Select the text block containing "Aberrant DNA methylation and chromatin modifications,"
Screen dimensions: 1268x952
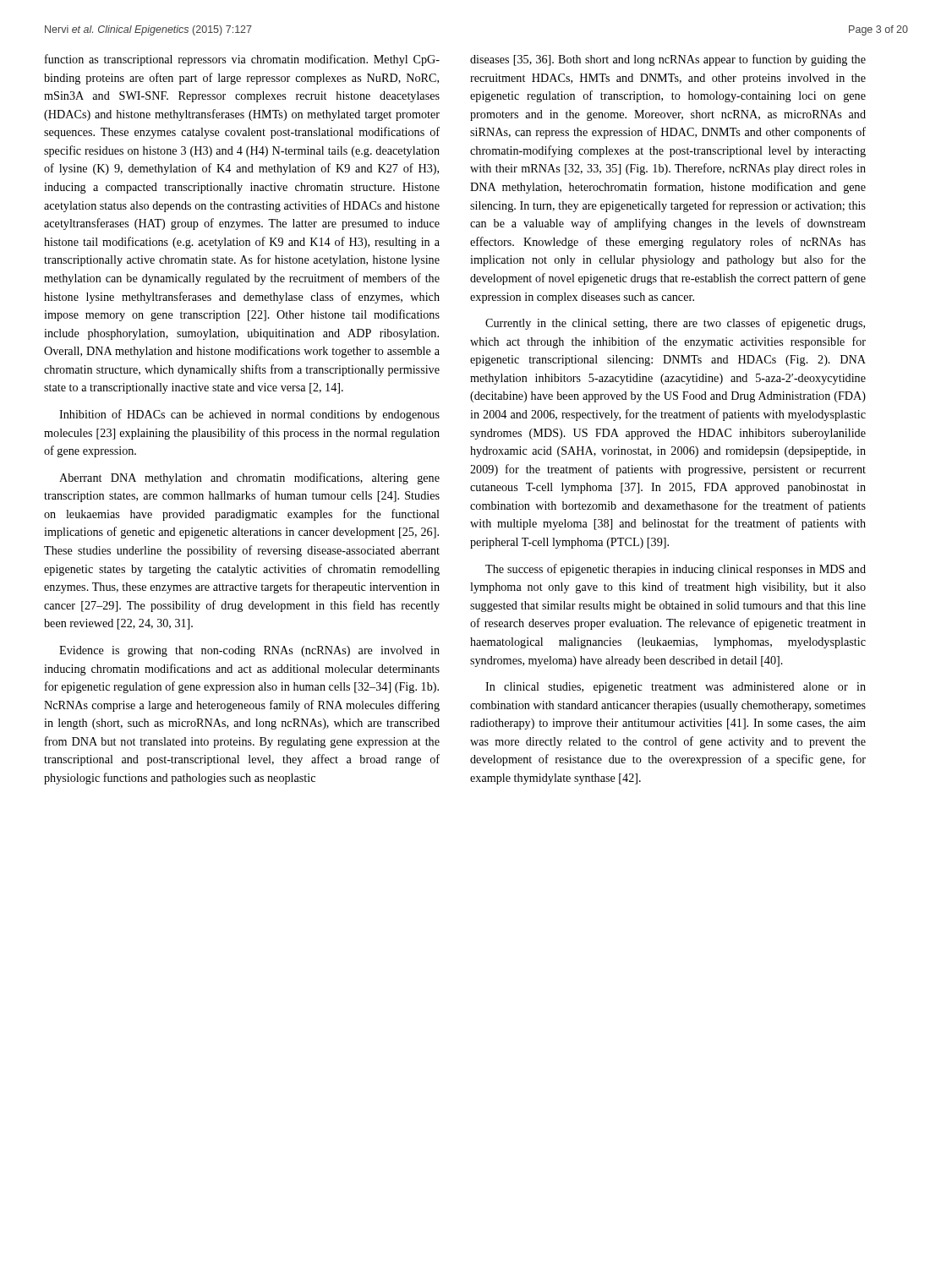(x=242, y=551)
